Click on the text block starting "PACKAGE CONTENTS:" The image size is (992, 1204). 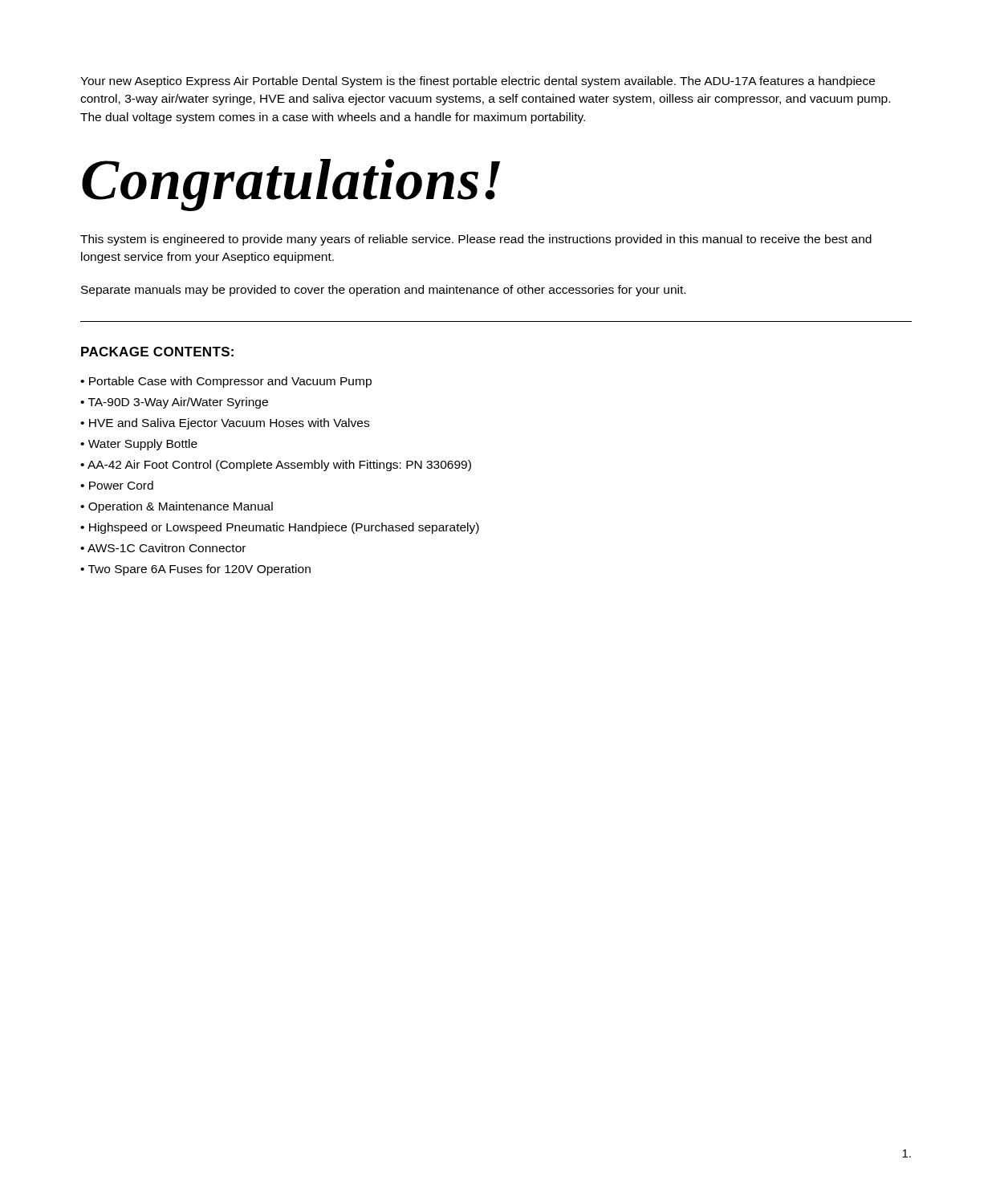(x=158, y=352)
